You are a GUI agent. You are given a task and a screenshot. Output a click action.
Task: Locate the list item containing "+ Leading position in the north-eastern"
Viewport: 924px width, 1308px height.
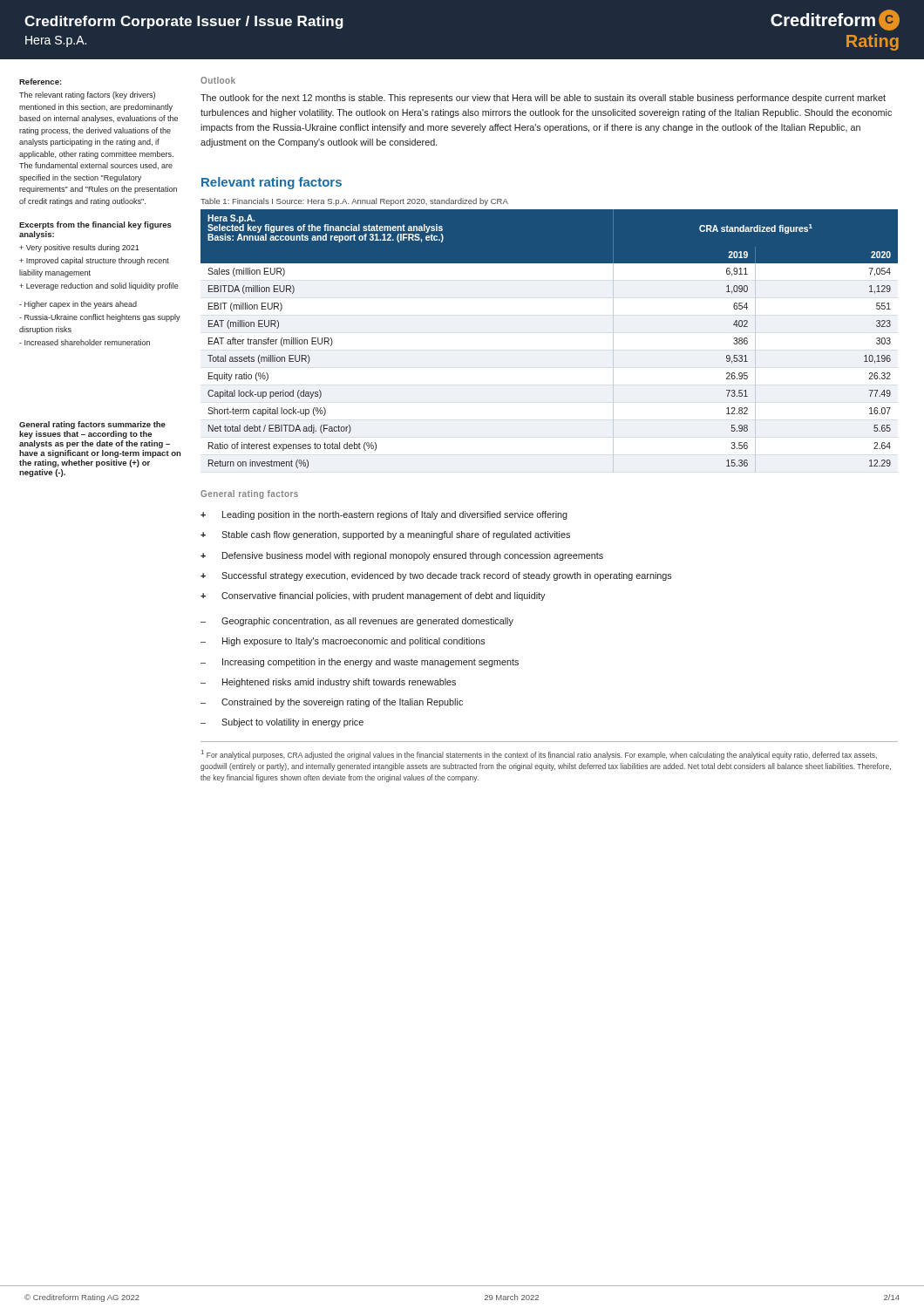click(x=384, y=515)
